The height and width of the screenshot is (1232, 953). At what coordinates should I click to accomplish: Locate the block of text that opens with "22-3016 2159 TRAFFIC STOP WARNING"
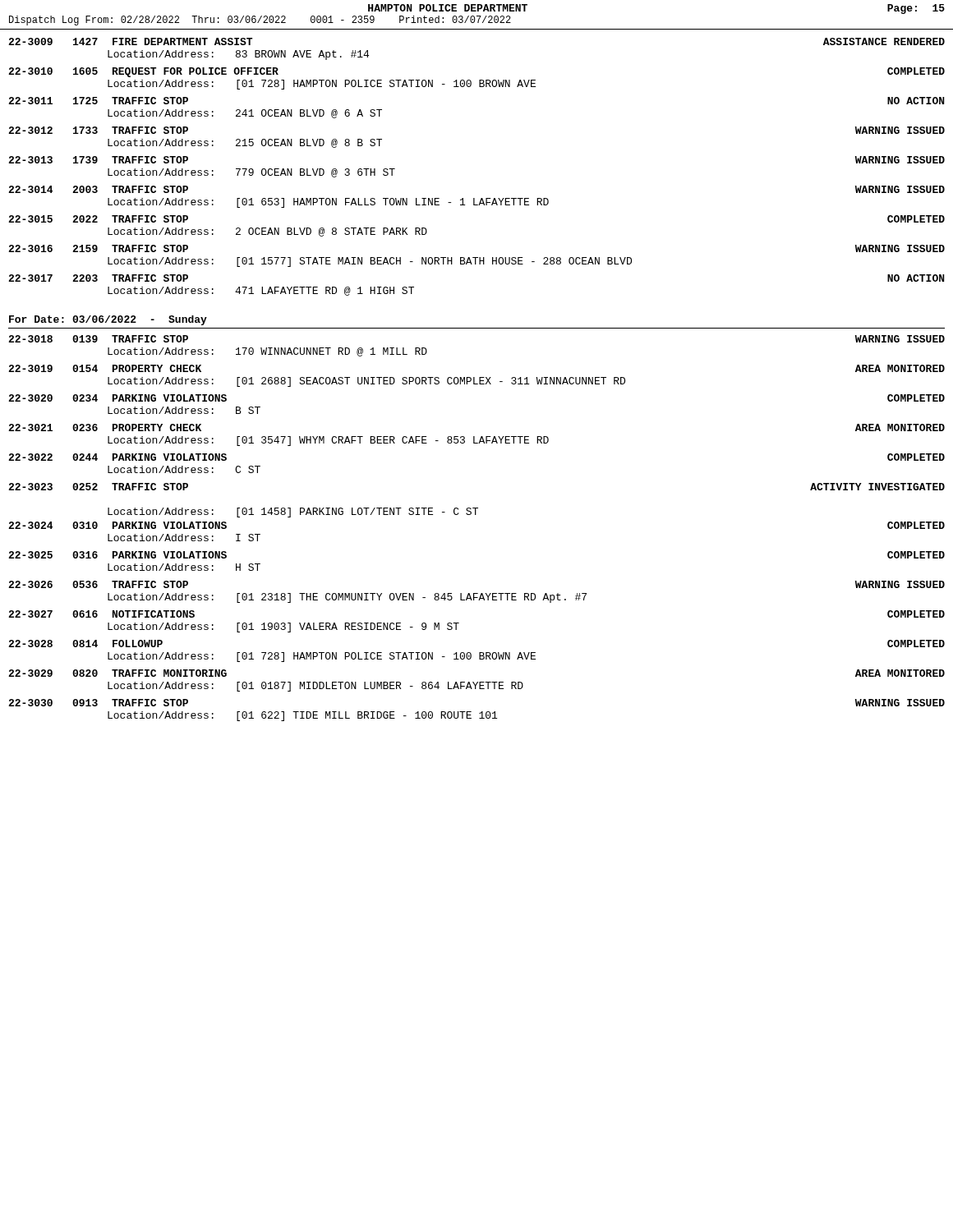pos(476,255)
